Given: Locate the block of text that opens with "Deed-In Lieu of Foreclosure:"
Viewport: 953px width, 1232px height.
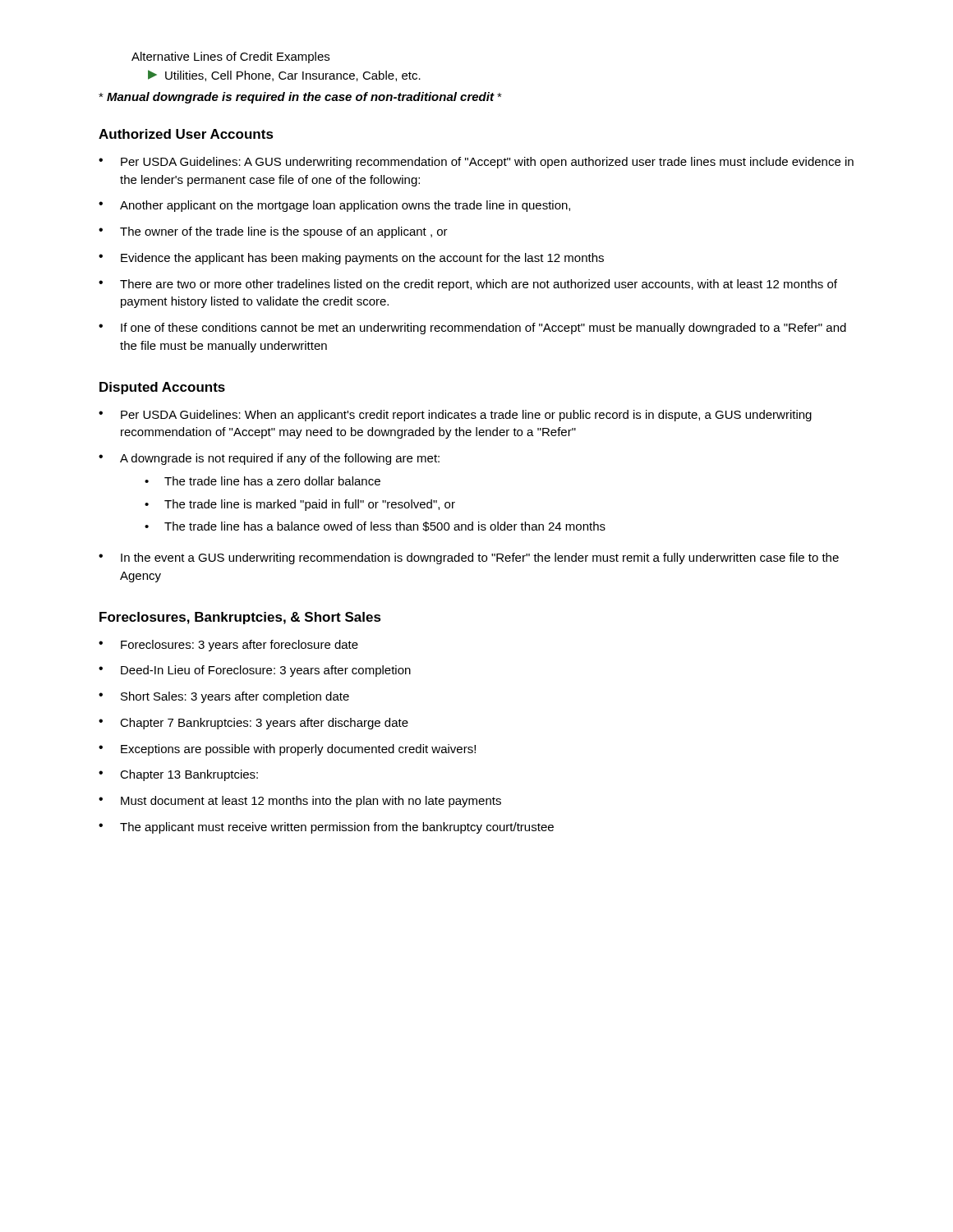Looking at the screenshot, I should (266, 671).
